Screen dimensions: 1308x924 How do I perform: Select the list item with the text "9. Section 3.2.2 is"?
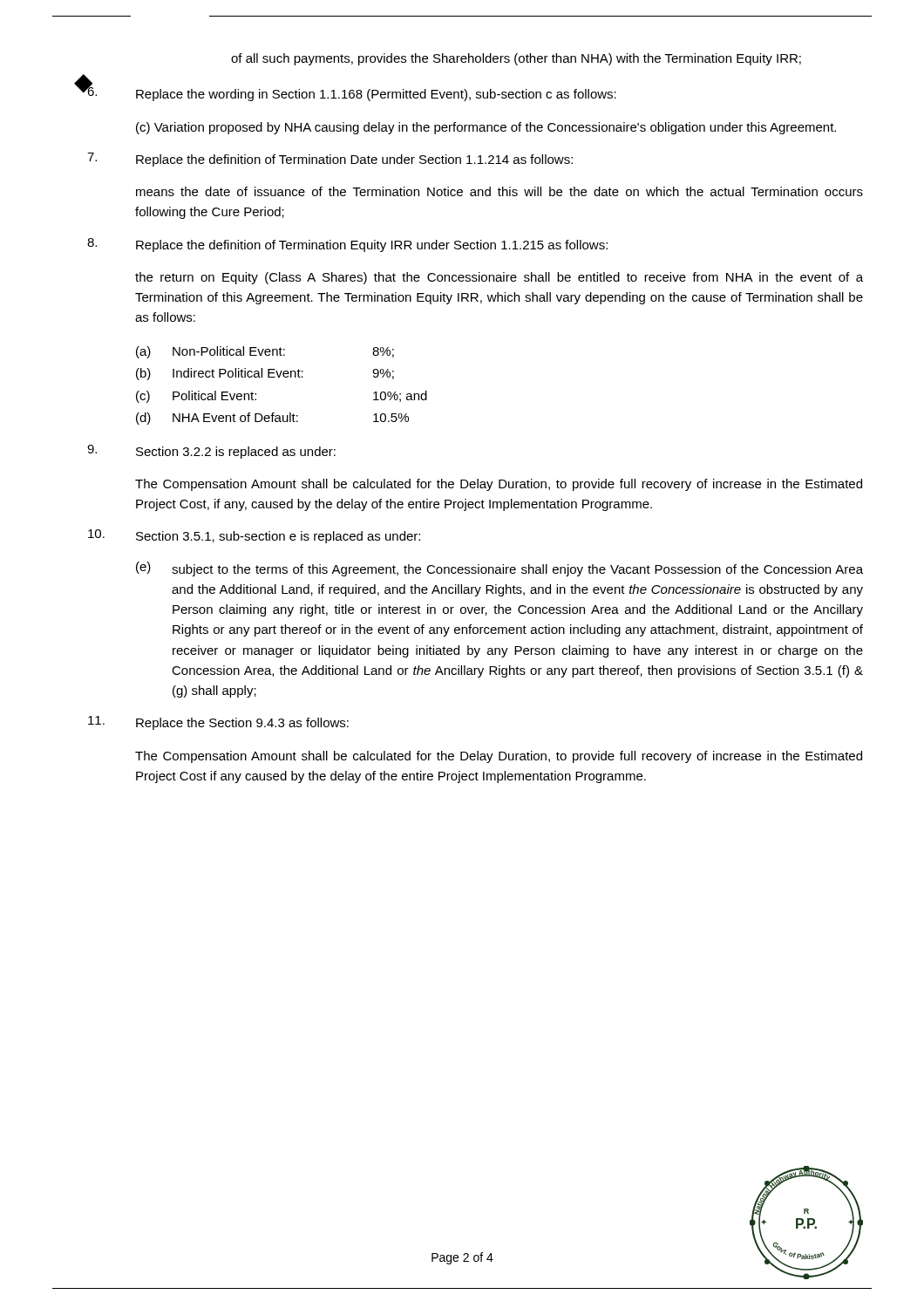point(211,452)
